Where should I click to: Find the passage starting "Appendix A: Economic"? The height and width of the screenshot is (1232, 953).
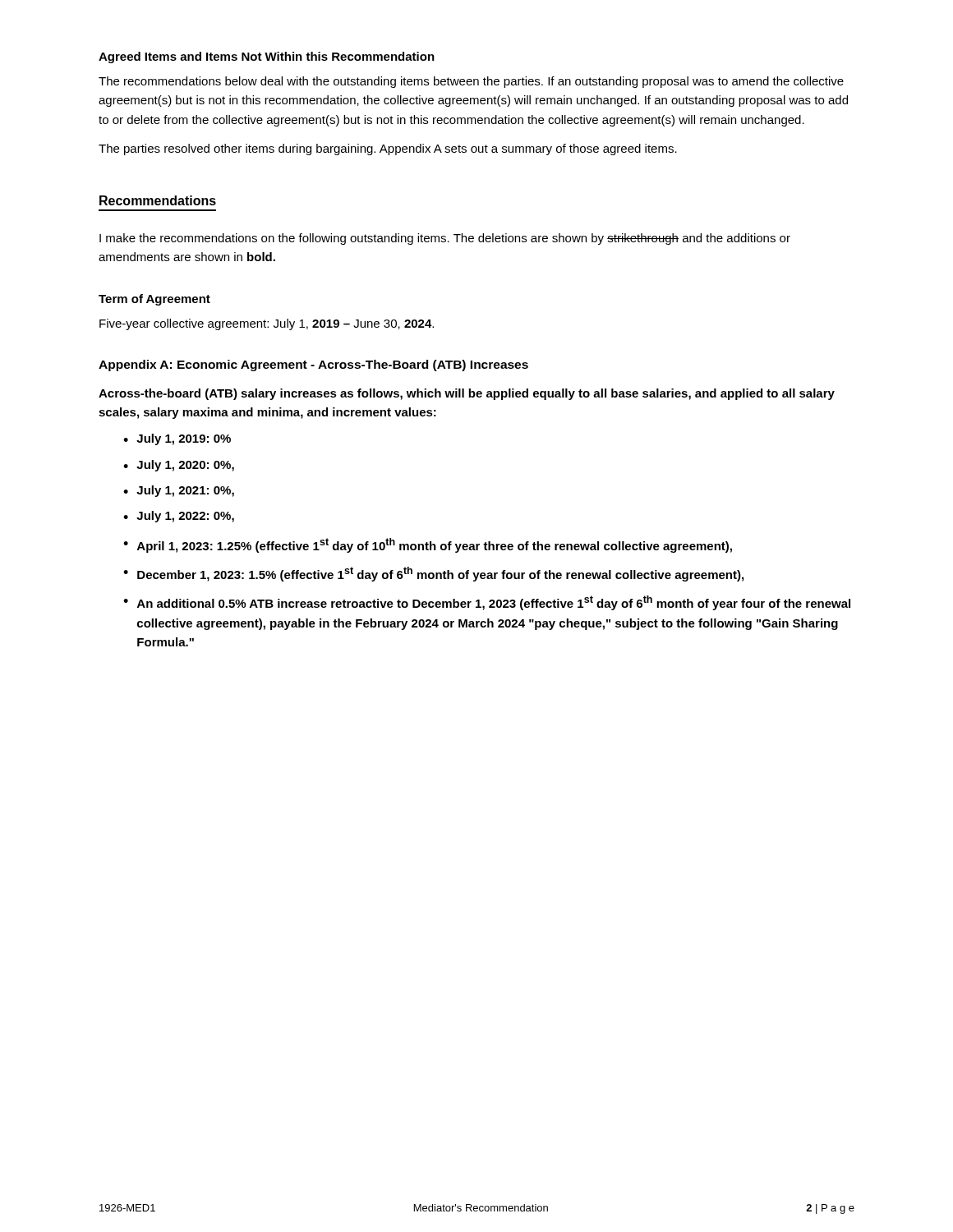click(314, 364)
